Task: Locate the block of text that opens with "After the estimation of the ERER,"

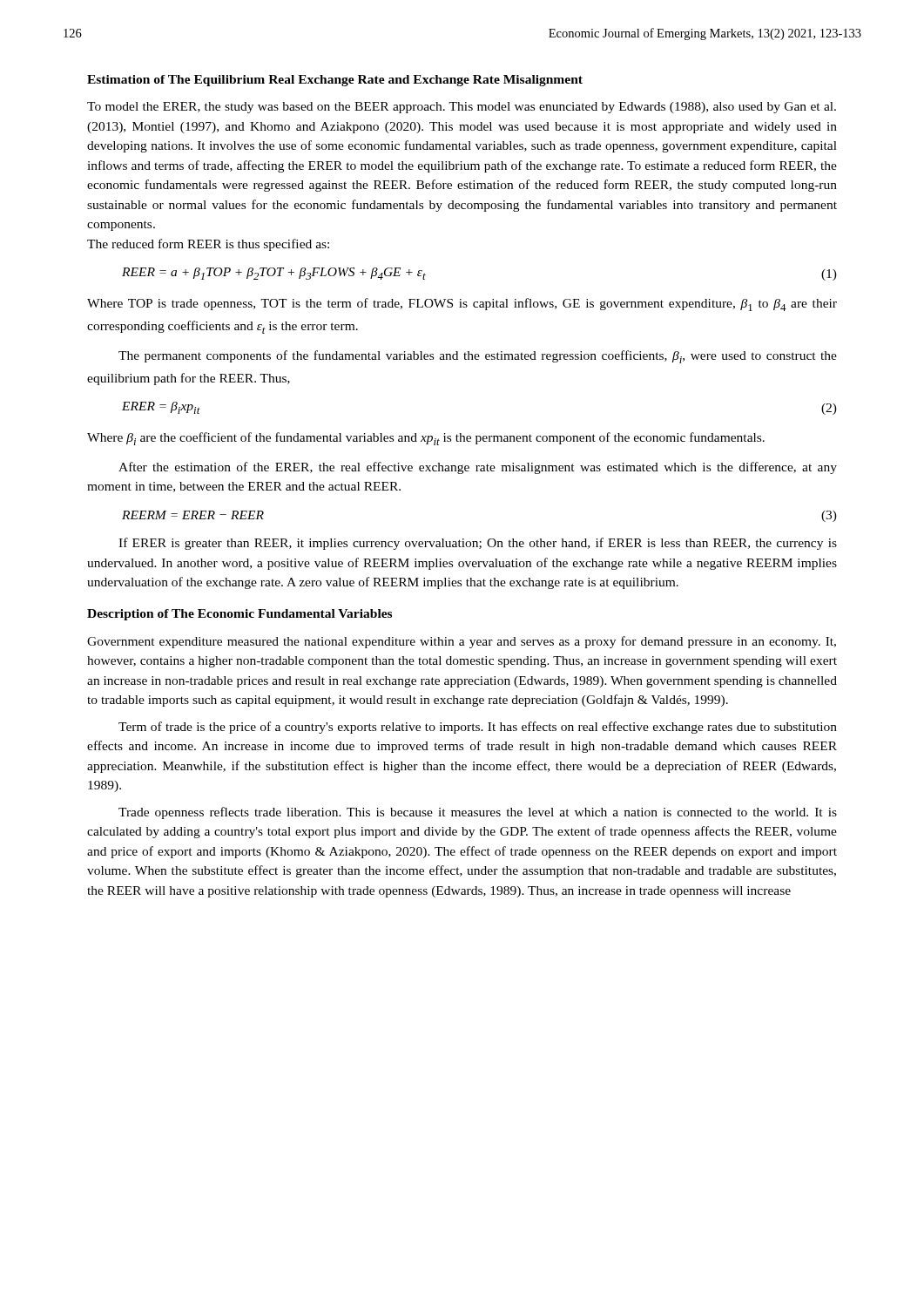Action: click(x=462, y=476)
